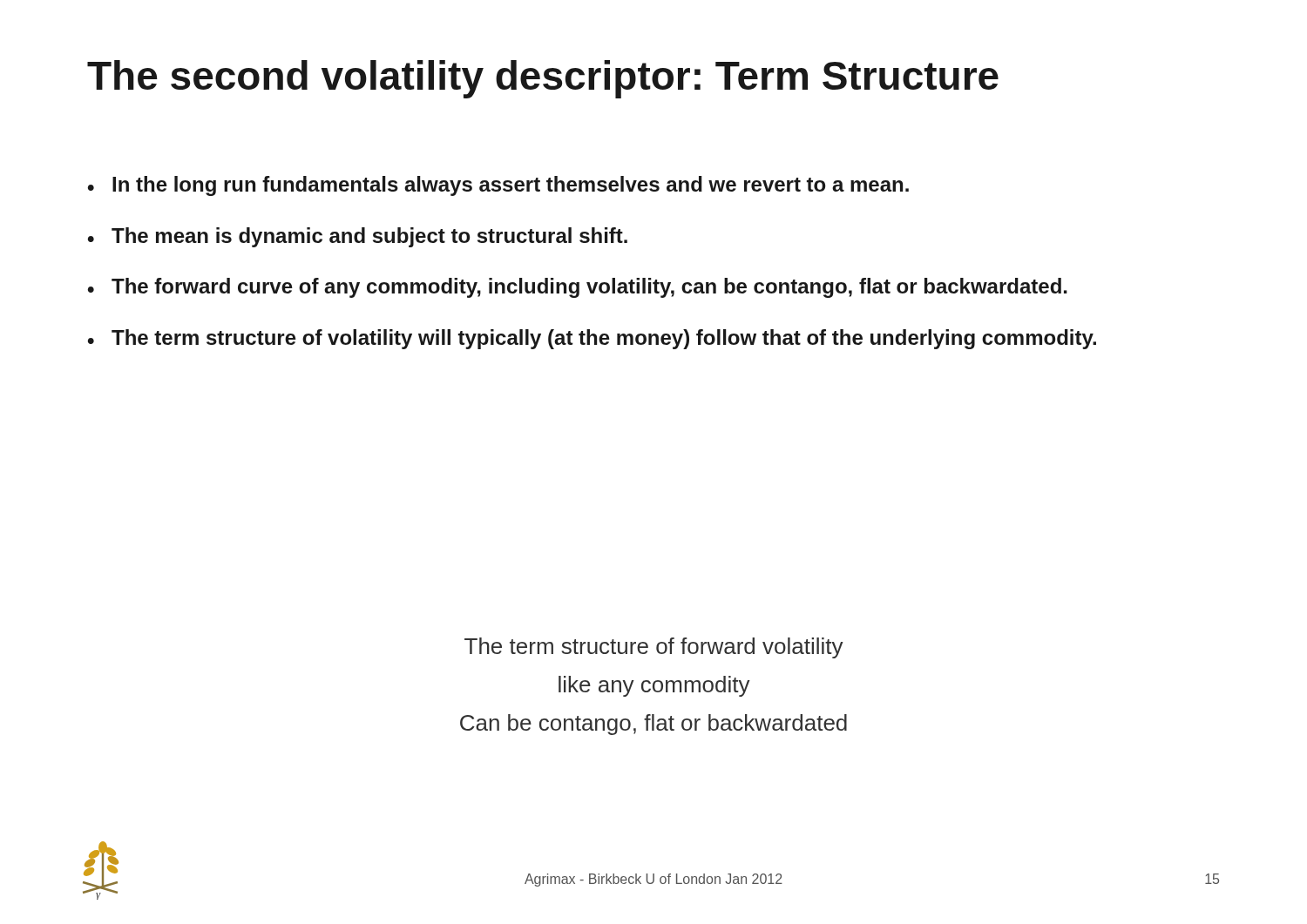Find the list item with the text "• The term structure of"
This screenshot has height=924, width=1307.
pos(592,339)
